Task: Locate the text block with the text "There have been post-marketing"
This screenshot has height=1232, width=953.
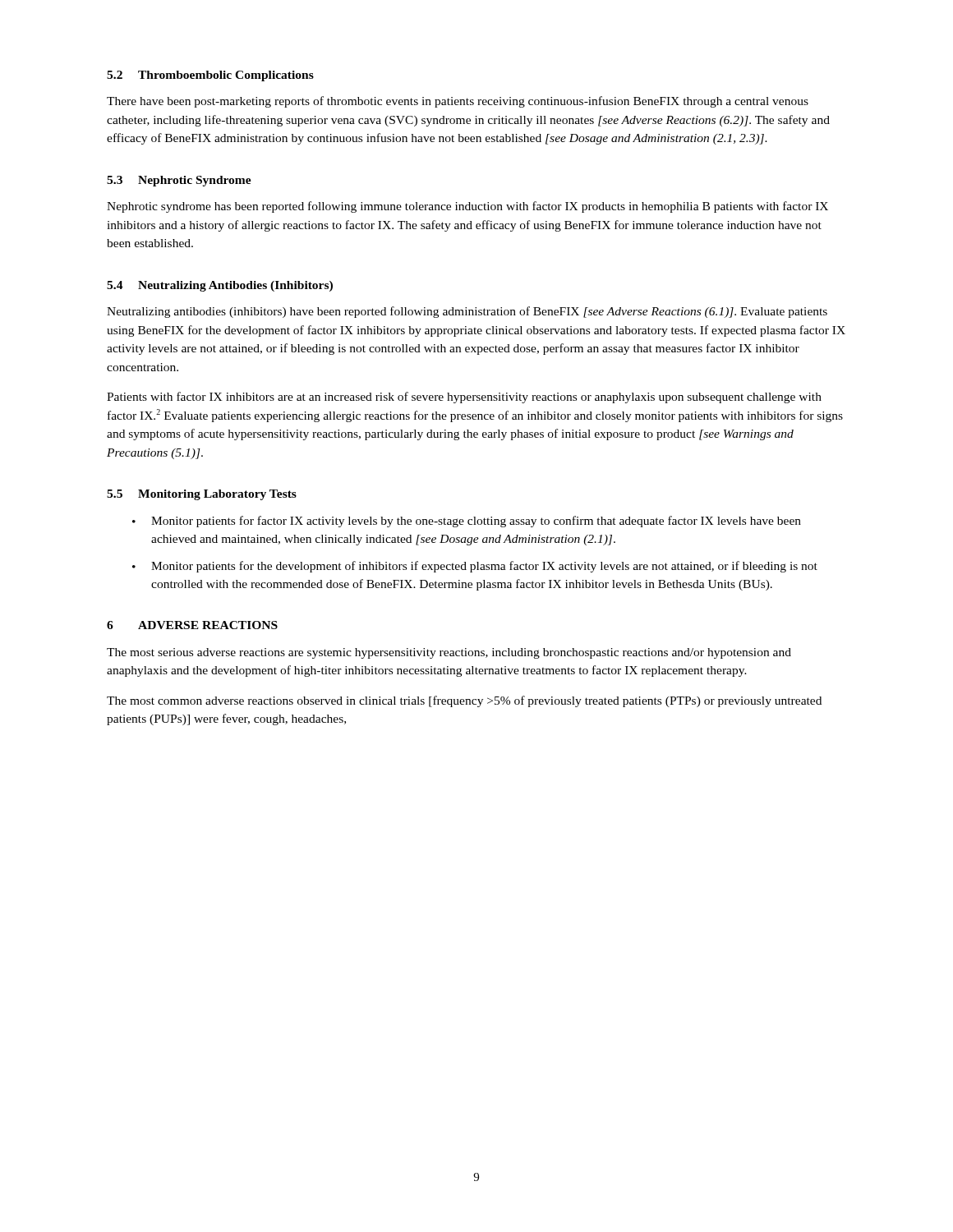Action: [468, 119]
